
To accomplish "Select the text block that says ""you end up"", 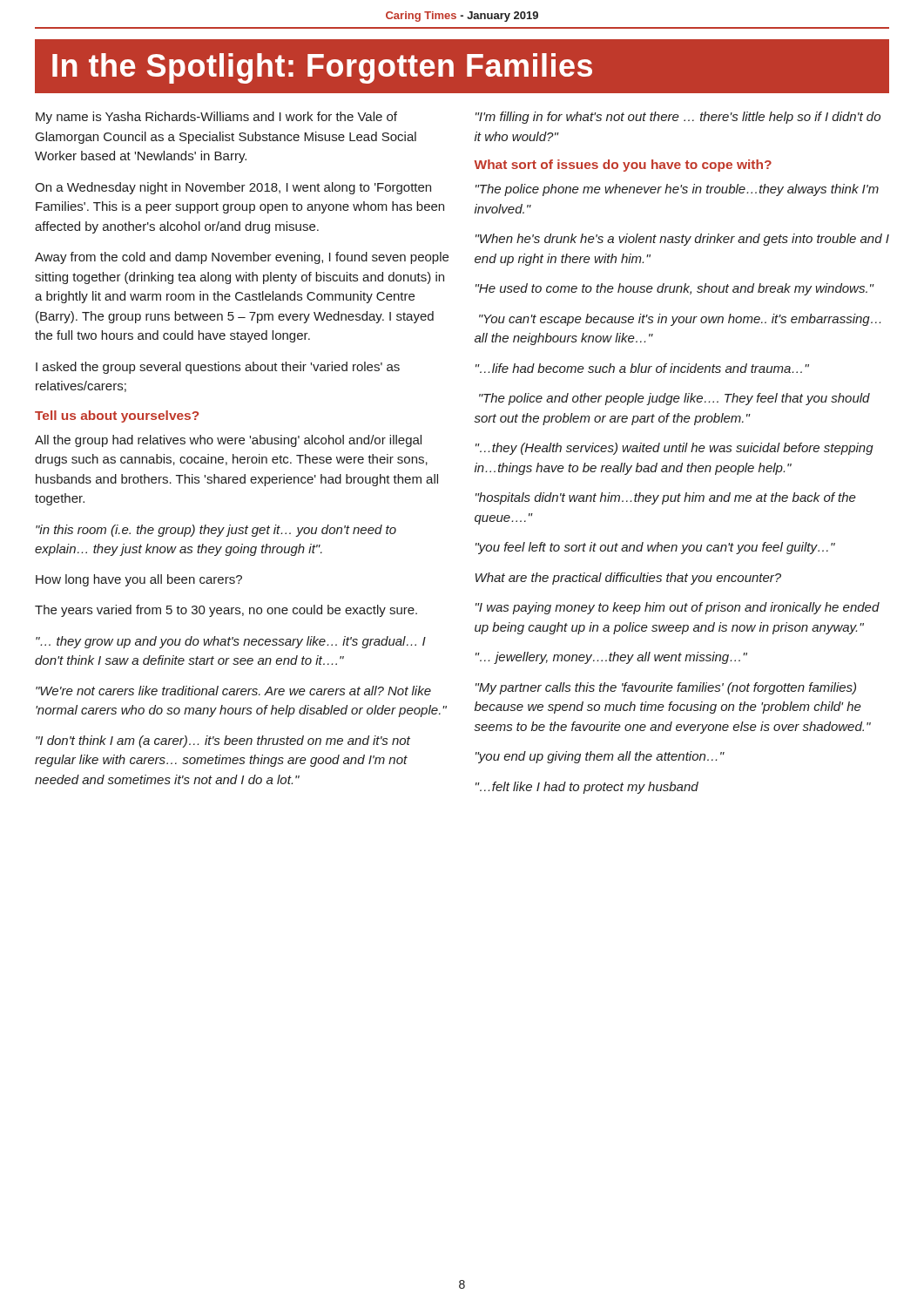I will 599,756.
